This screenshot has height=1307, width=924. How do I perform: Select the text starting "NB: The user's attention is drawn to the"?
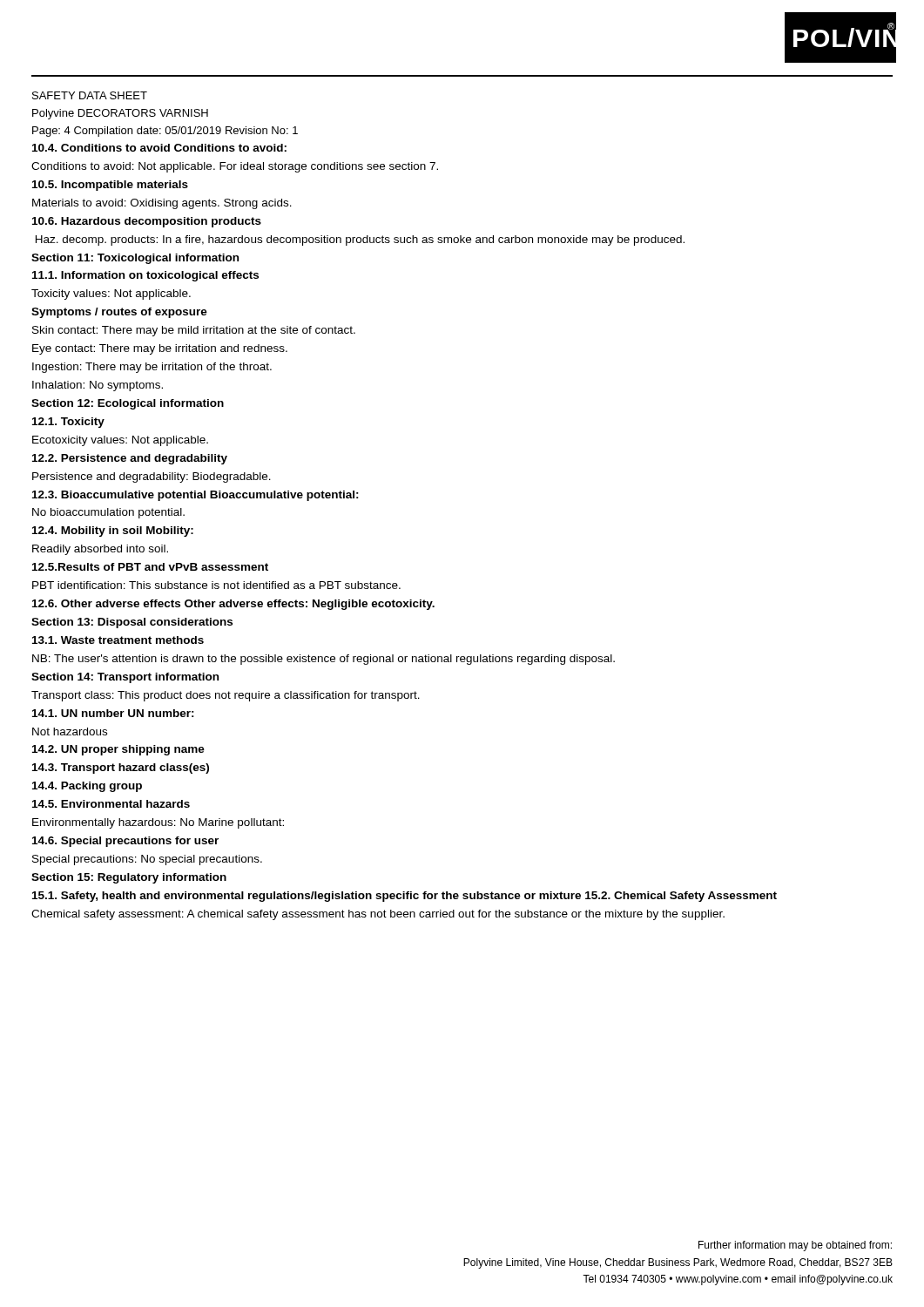point(462,659)
